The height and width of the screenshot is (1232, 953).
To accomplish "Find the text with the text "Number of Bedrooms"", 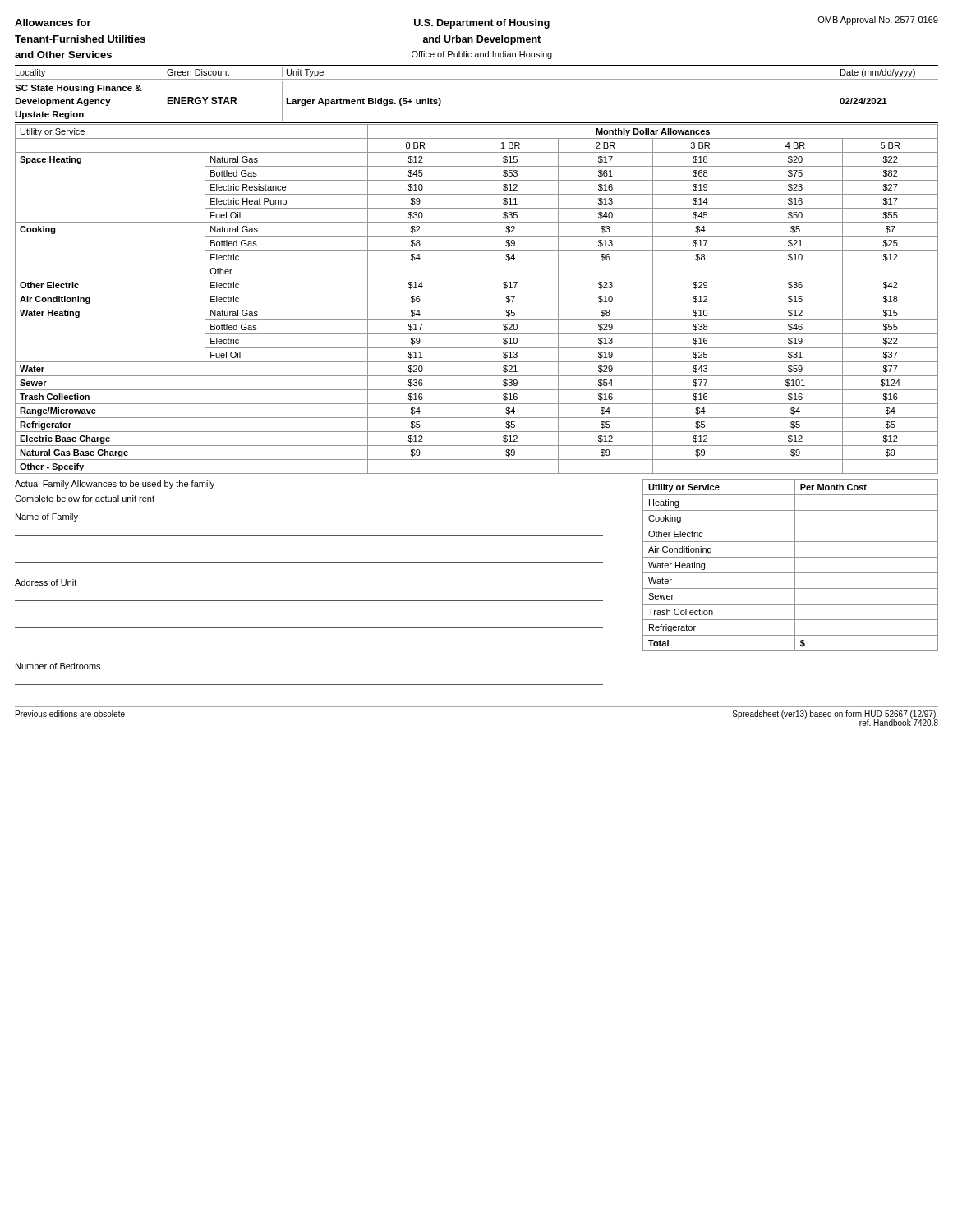I will click(x=58, y=666).
